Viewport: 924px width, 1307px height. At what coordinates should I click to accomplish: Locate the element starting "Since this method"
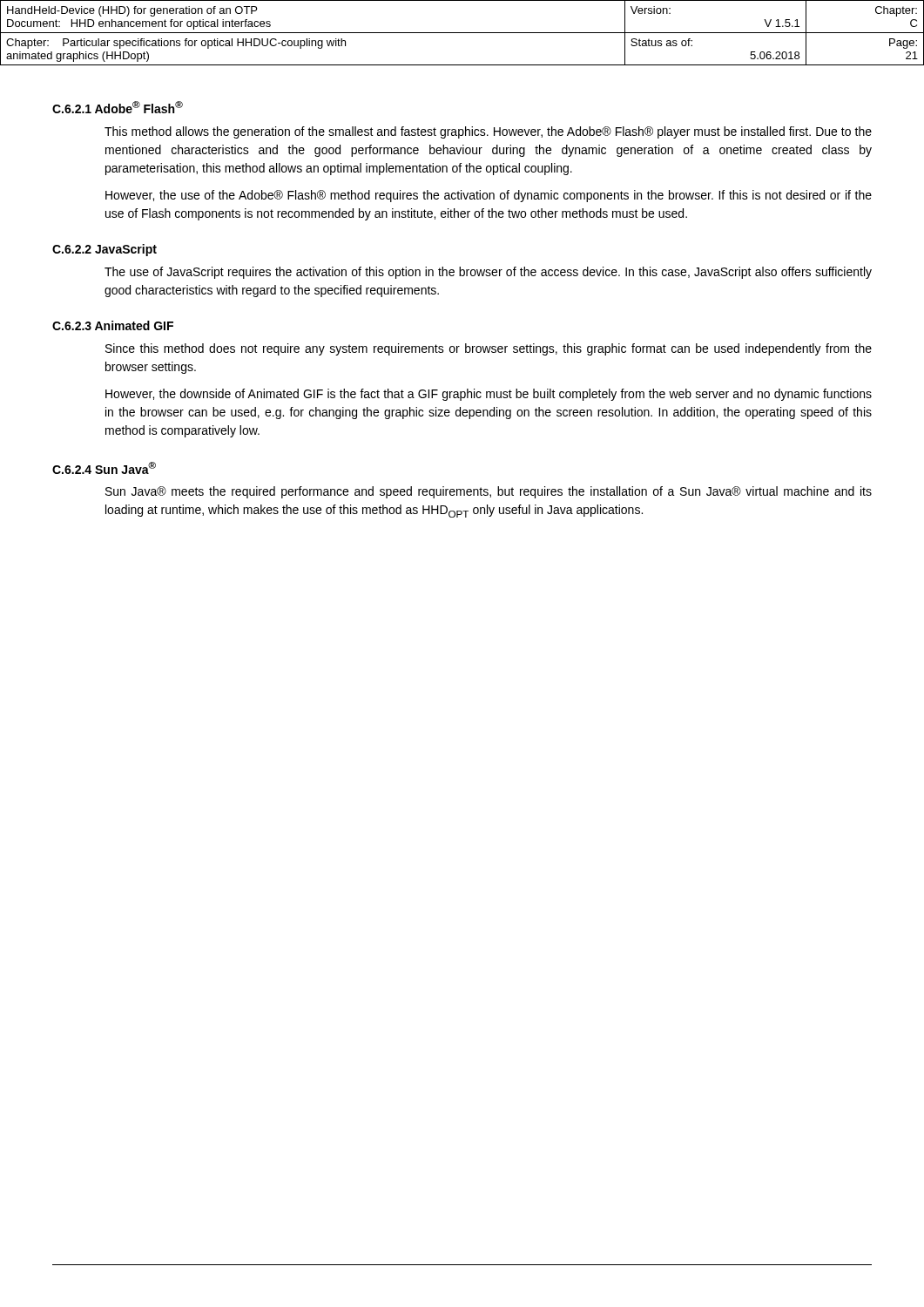click(488, 357)
